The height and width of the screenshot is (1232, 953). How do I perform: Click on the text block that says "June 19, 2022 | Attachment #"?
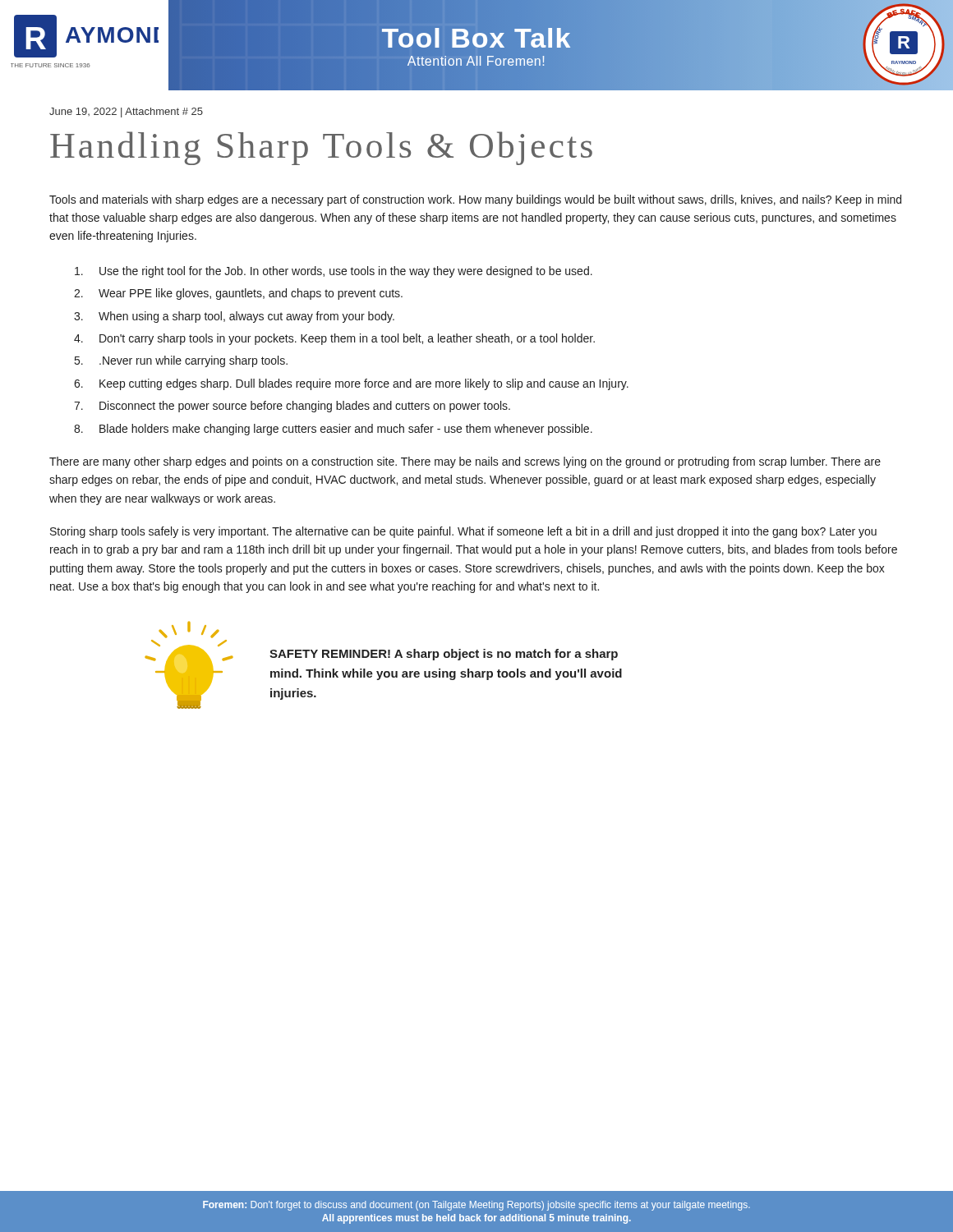[126, 111]
